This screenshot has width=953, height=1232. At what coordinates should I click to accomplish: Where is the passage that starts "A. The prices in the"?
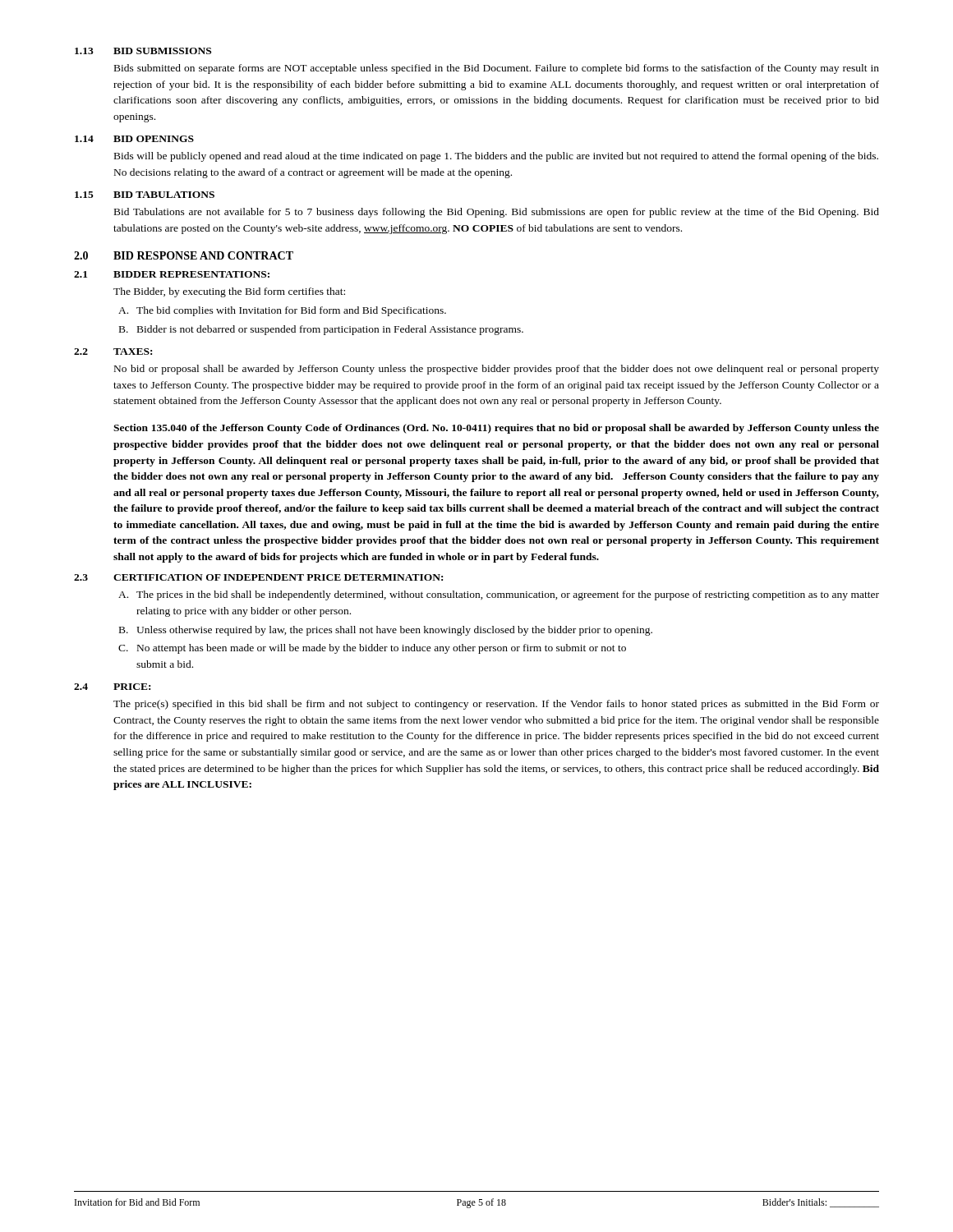point(499,603)
